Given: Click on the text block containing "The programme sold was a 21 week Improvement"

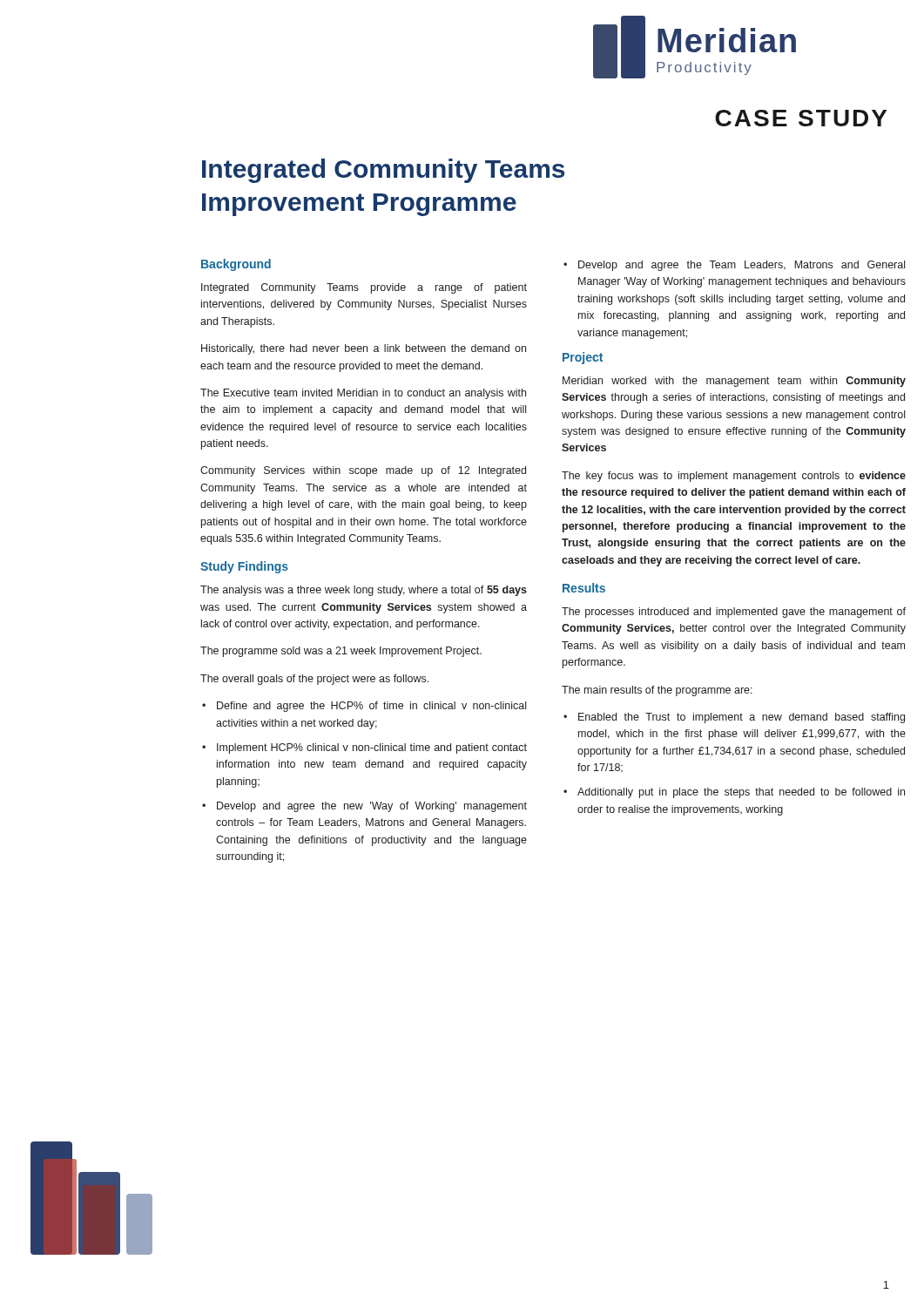Looking at the screenshot, I should point(341,651).
